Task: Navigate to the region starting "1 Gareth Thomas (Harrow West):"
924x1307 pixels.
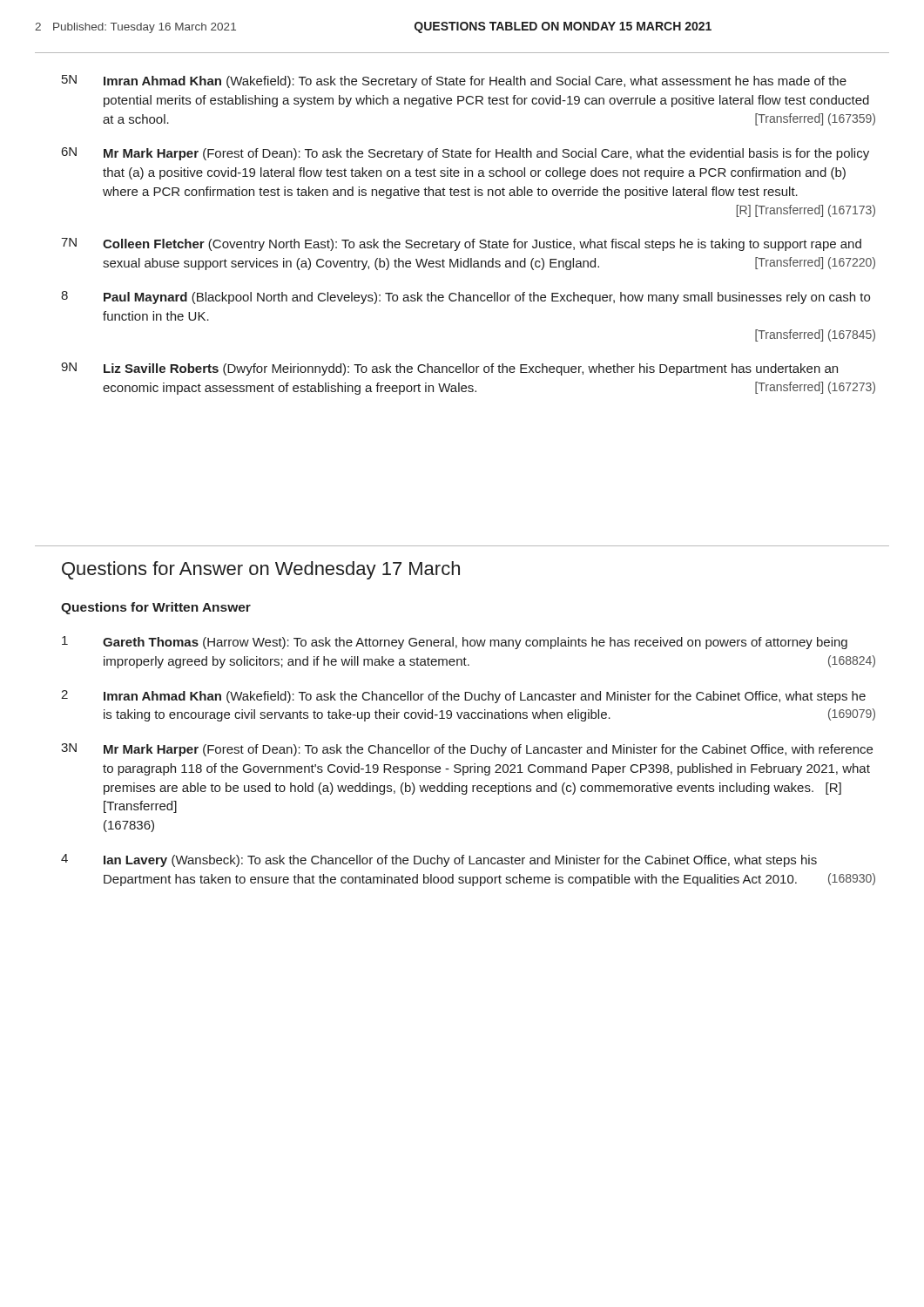Action: 469,652
